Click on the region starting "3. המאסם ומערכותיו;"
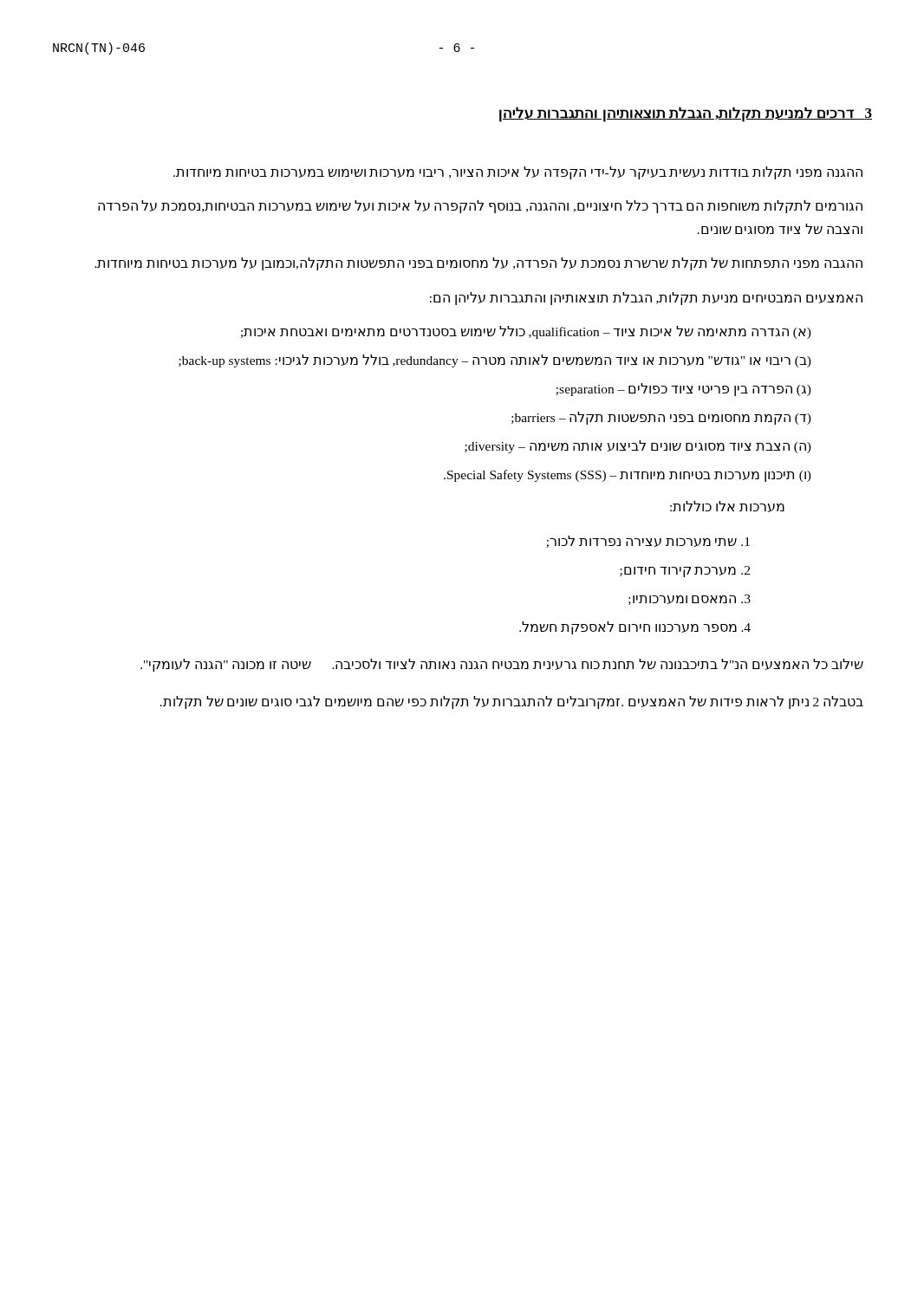The width and height of the screenshot is (924, 1300). pyautogui.click(x=689, y=598)
